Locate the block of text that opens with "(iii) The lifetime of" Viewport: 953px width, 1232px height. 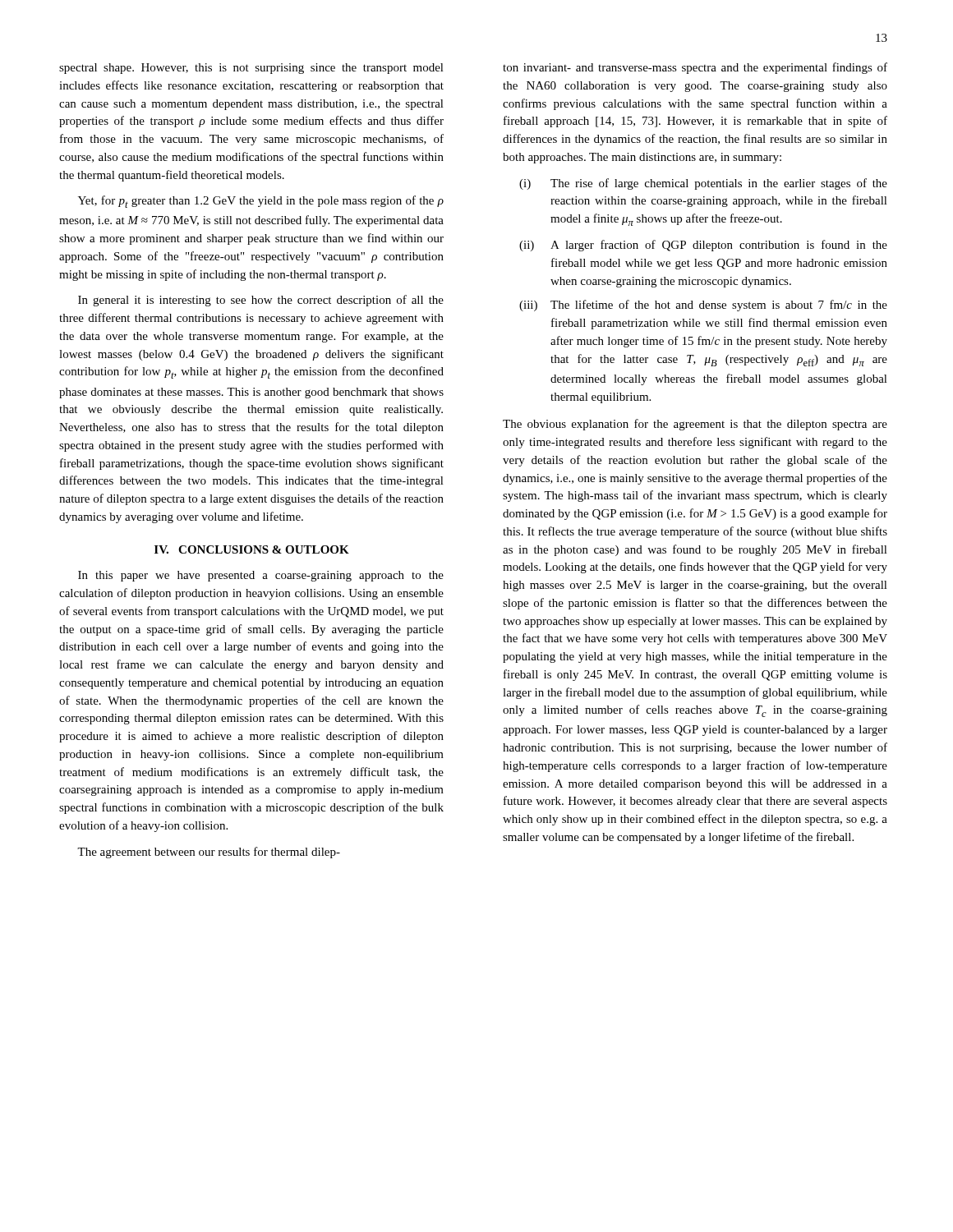703,351
